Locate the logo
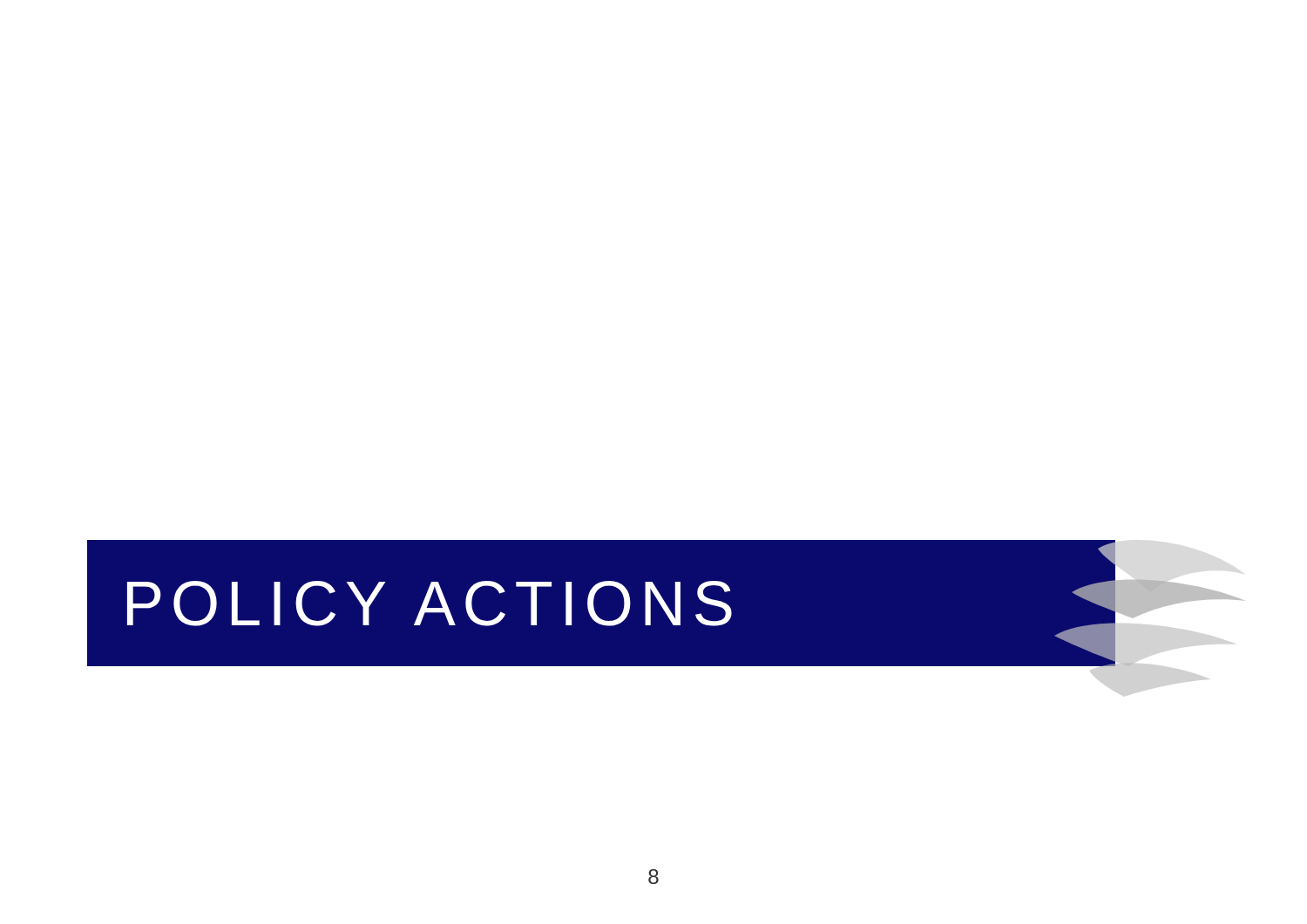This screenshot has width=1307, height=924. (1150, 618)
